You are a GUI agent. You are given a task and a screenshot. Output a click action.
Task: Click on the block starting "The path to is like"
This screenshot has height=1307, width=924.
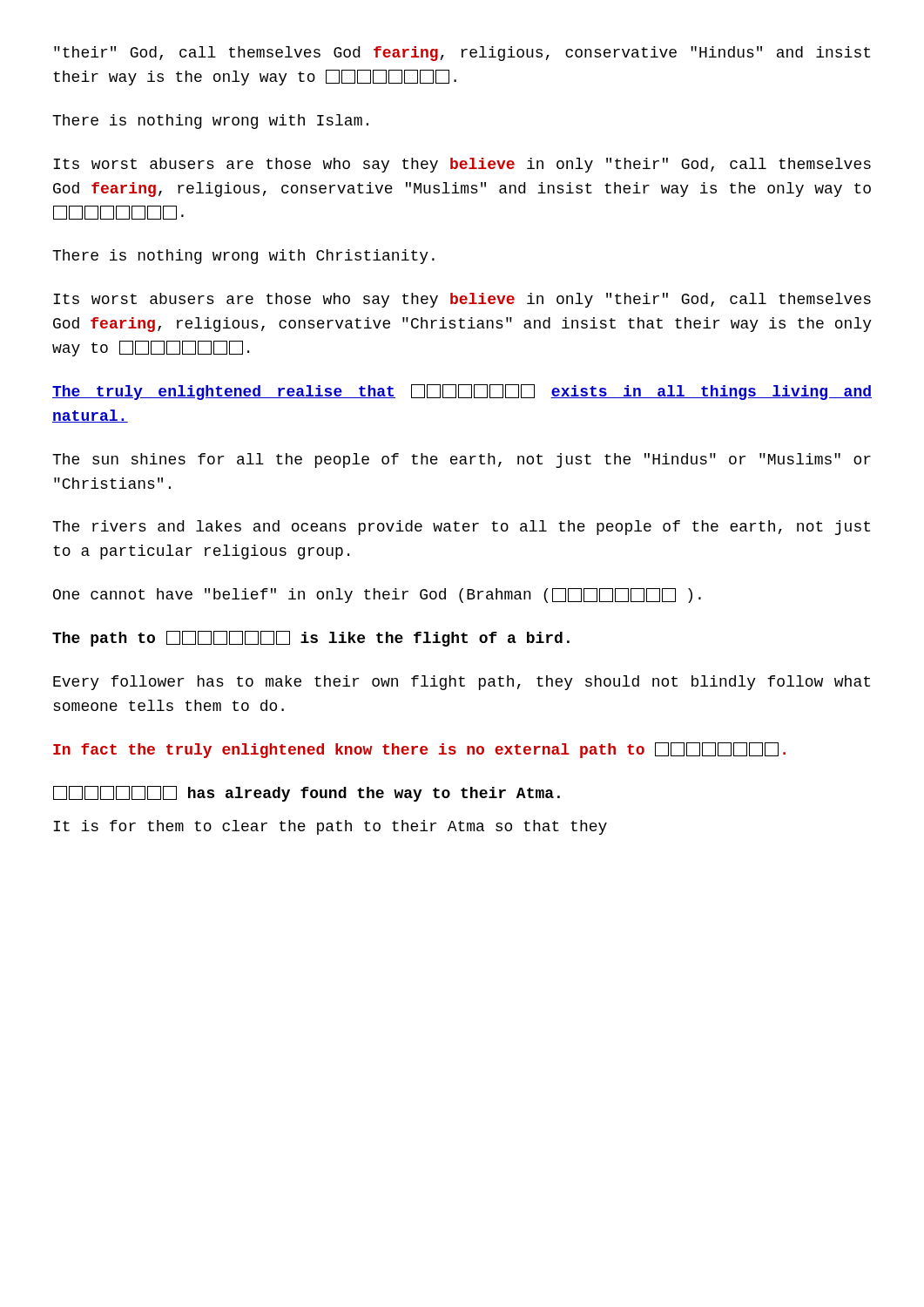[313, 639]
